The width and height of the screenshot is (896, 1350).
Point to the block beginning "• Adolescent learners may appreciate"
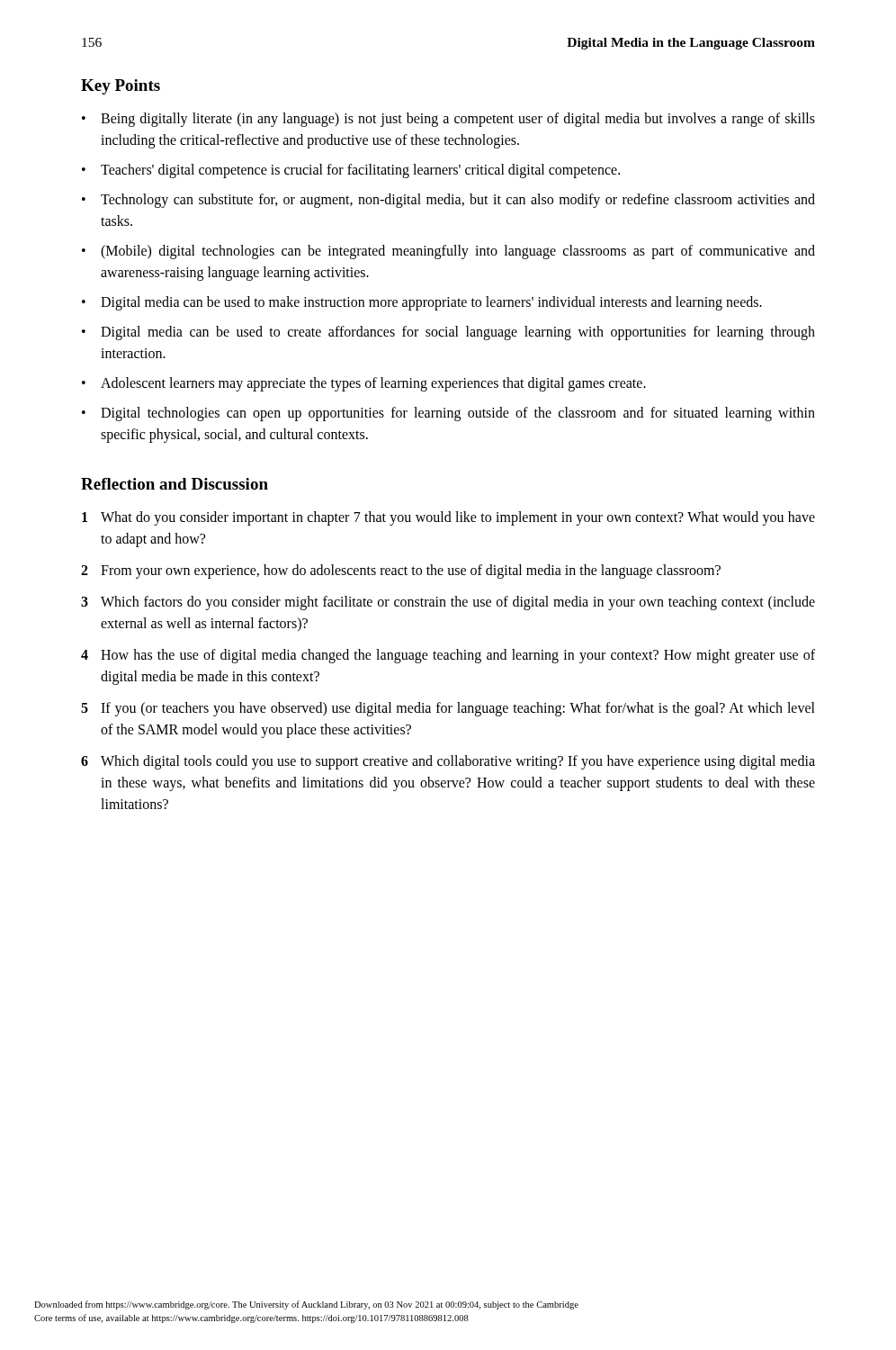[448, 383]
